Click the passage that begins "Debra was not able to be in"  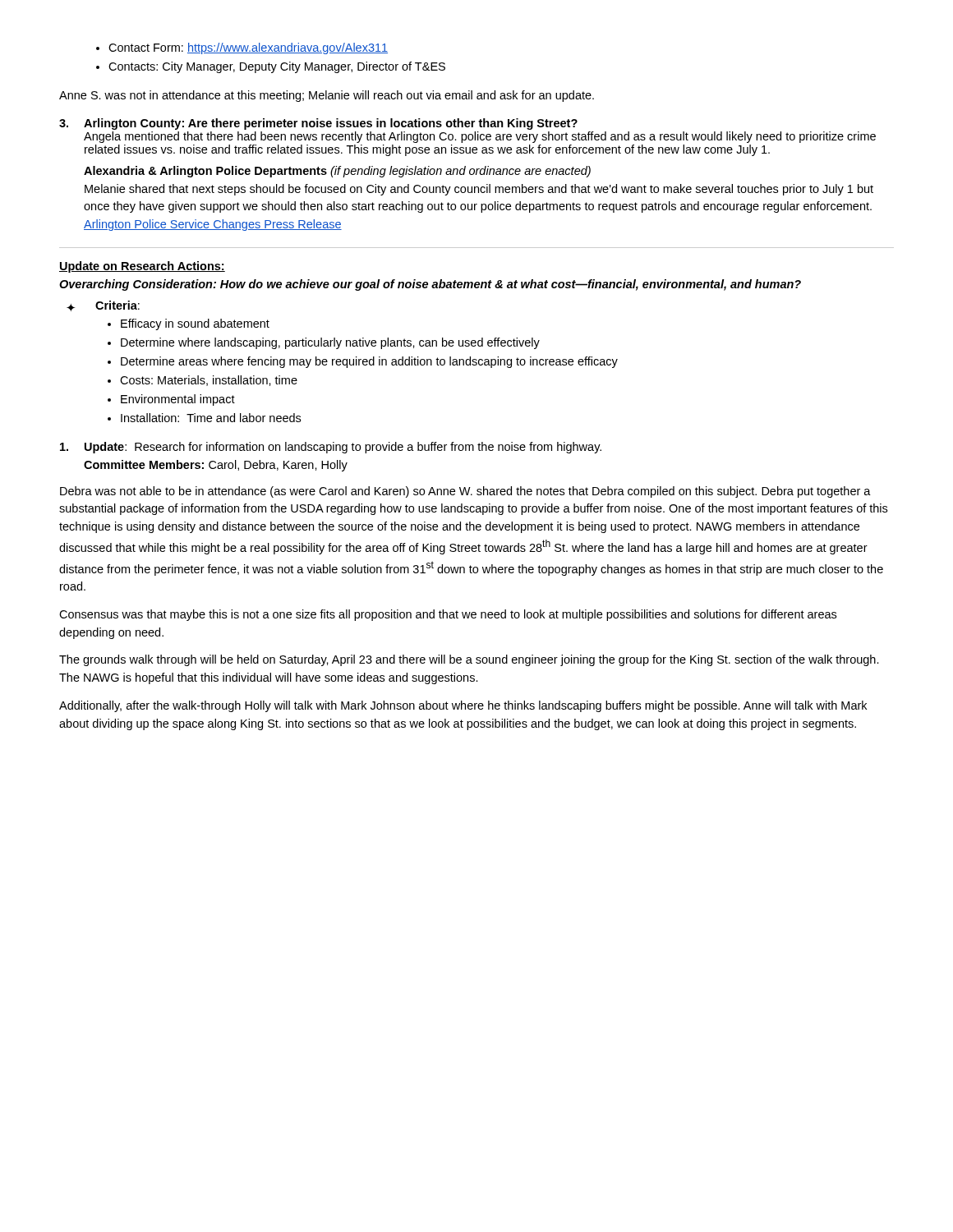[x=474, y=539]
